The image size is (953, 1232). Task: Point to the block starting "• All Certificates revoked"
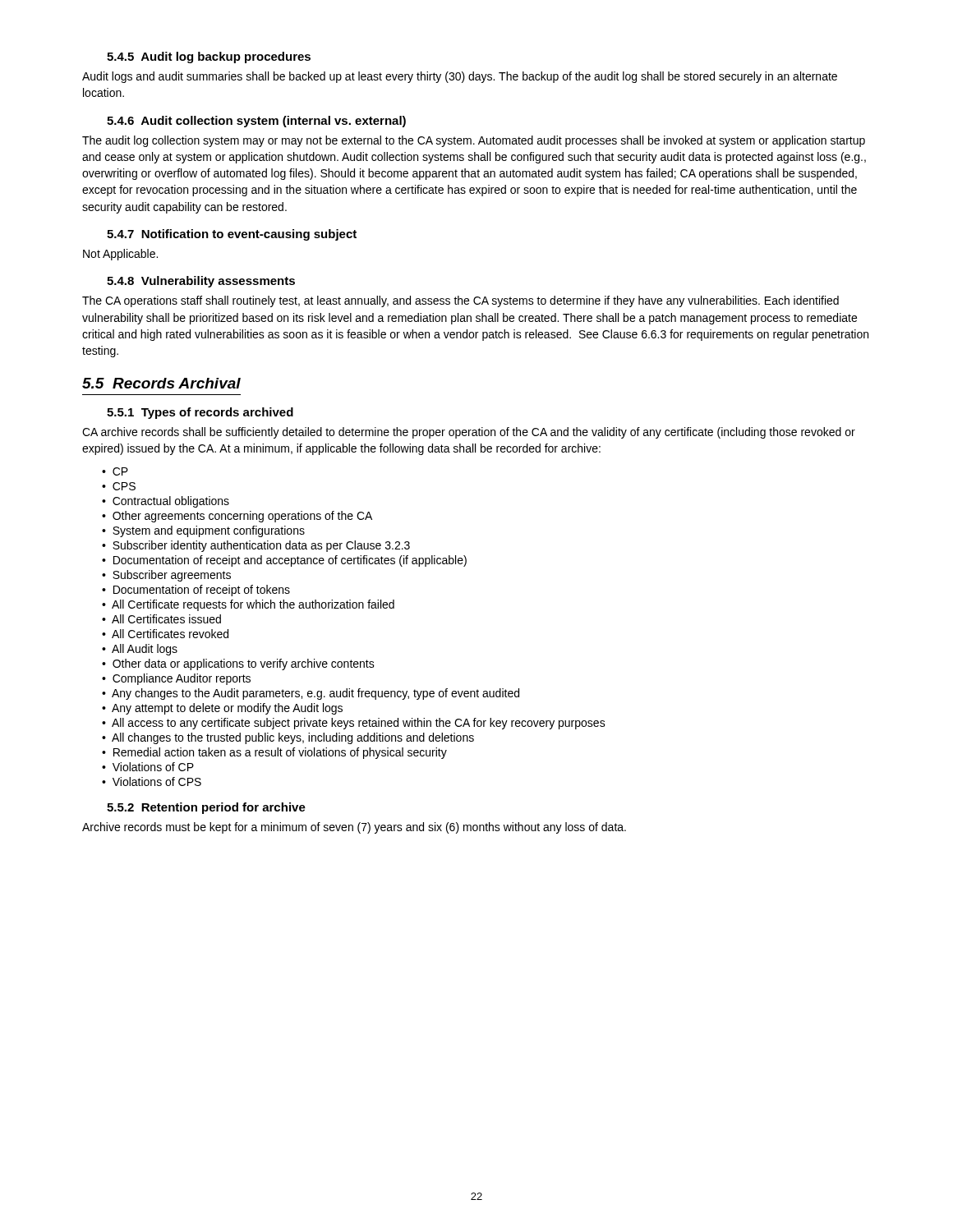click(x=166, y=634)
